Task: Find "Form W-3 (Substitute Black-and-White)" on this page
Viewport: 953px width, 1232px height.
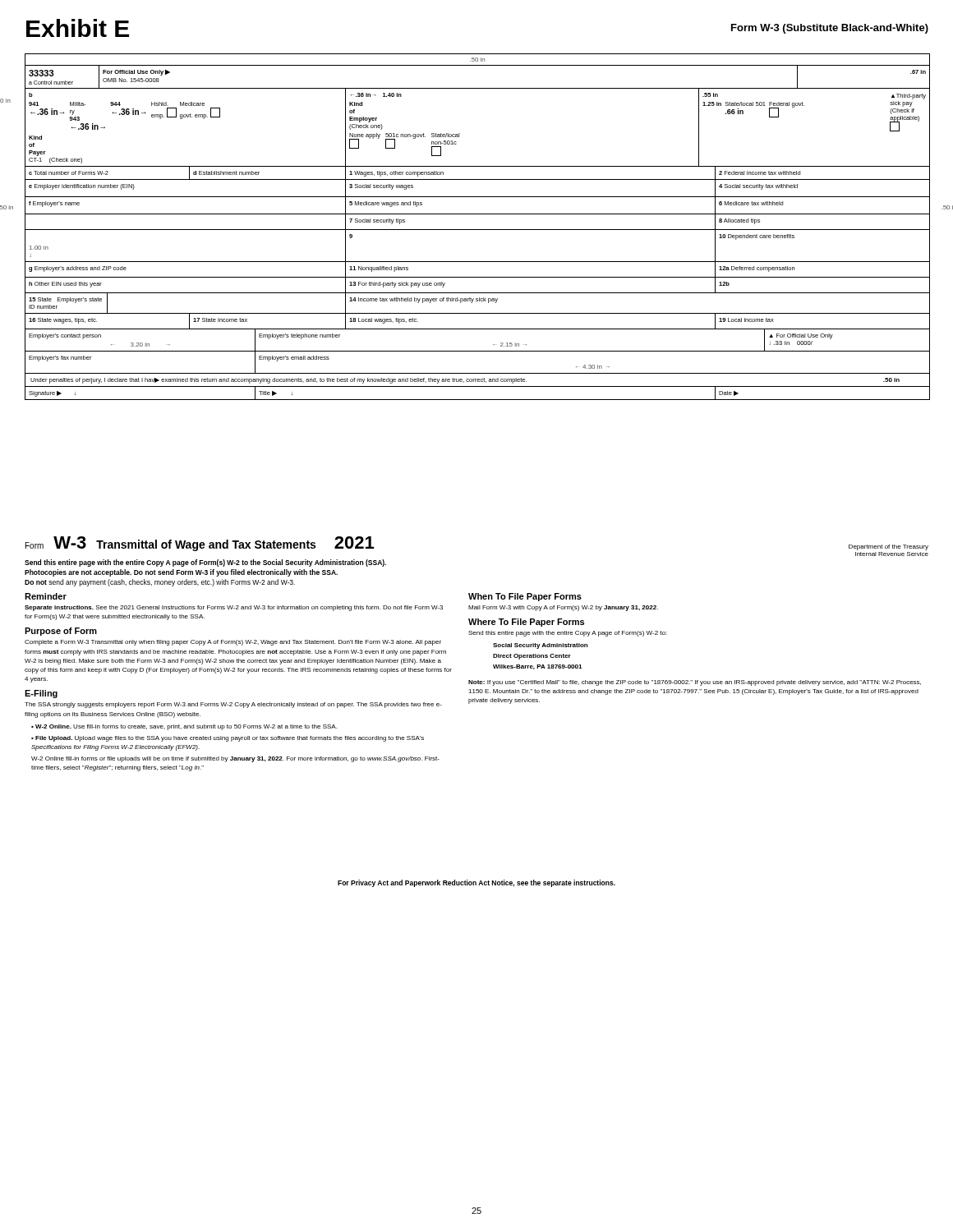Action: tap(829, 27)
